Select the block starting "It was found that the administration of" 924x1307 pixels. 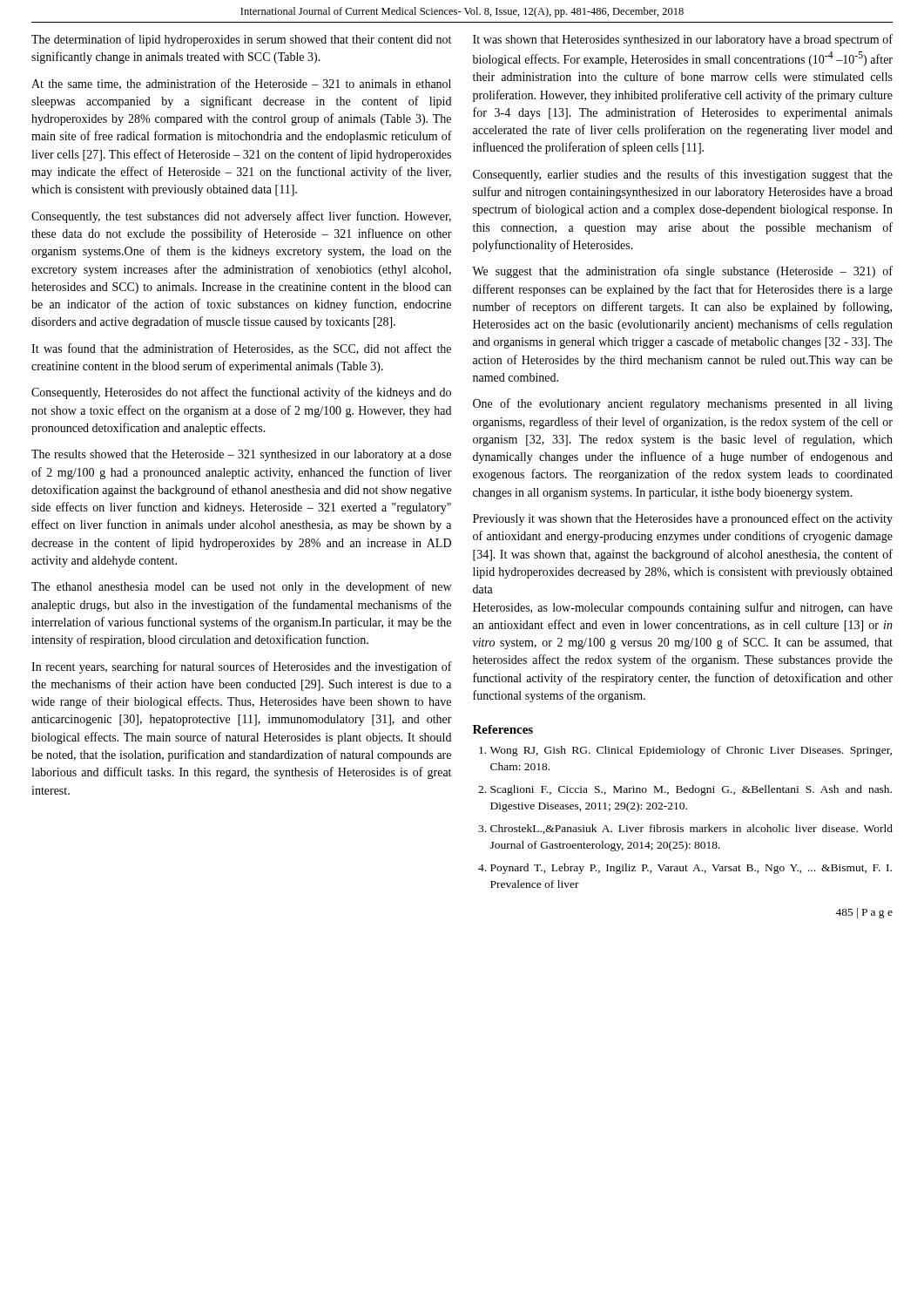coord(241,358)
